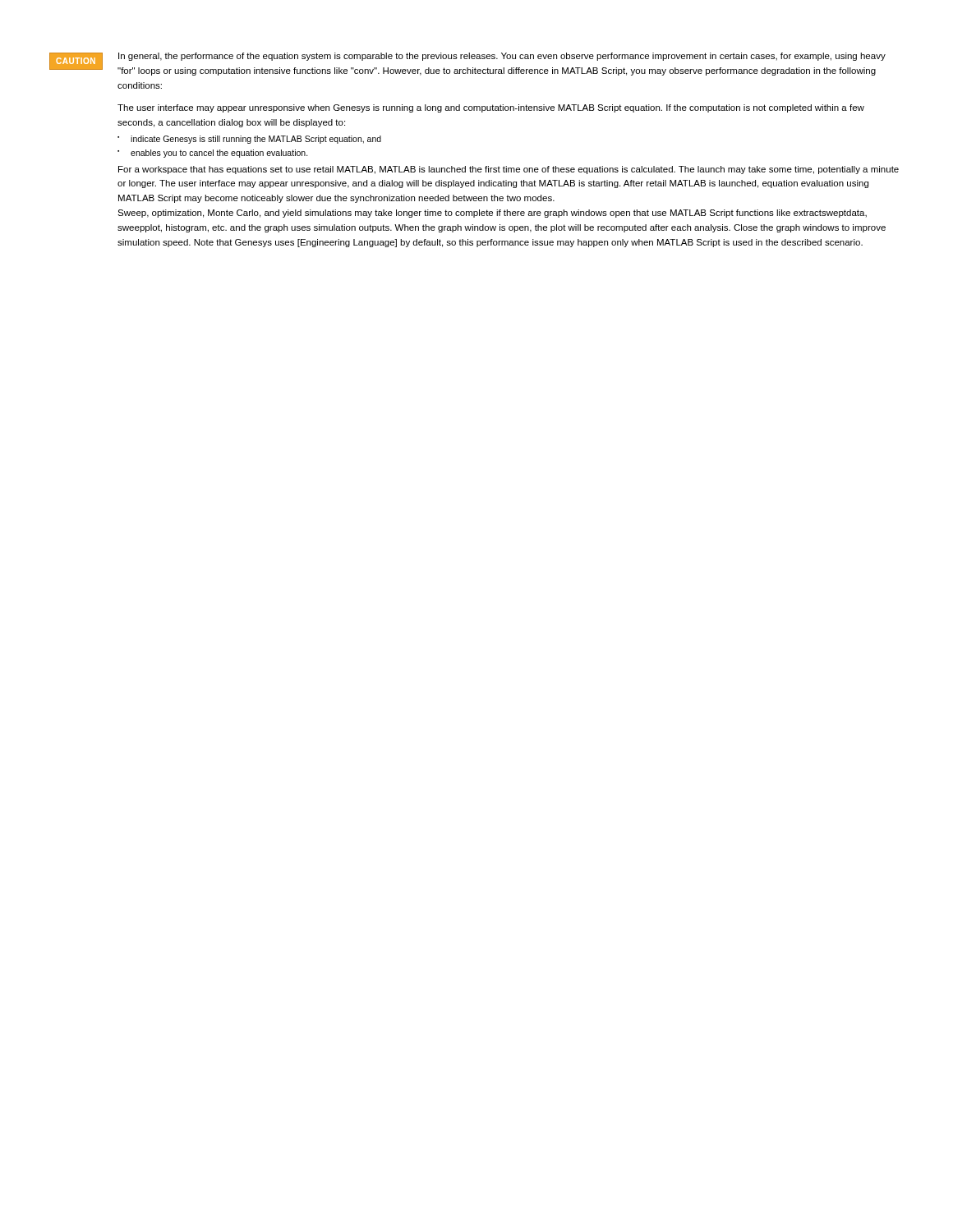Click on the text block starting "For a workspace that"

pos(511,184)
